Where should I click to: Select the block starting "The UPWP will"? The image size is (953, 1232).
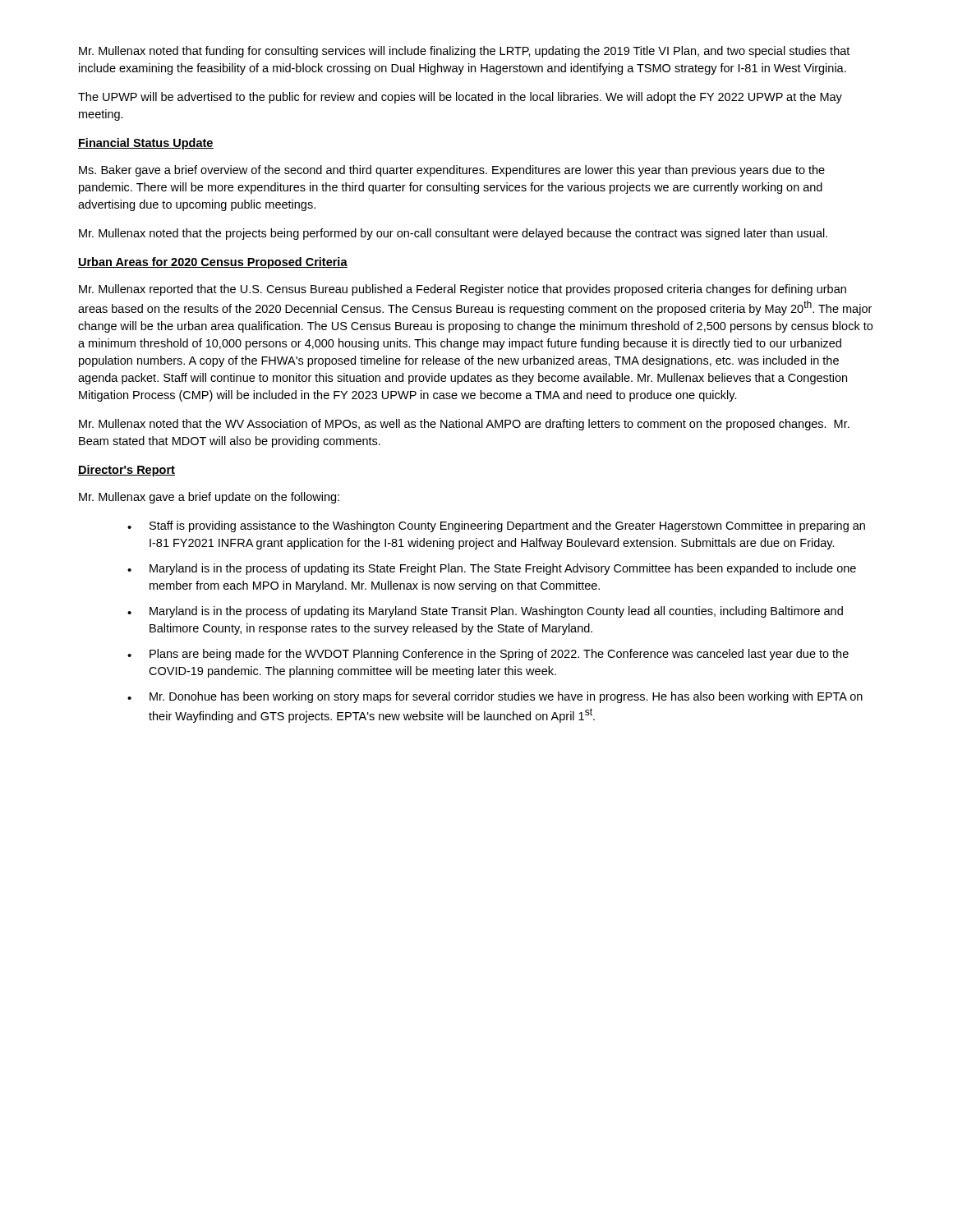460,106
